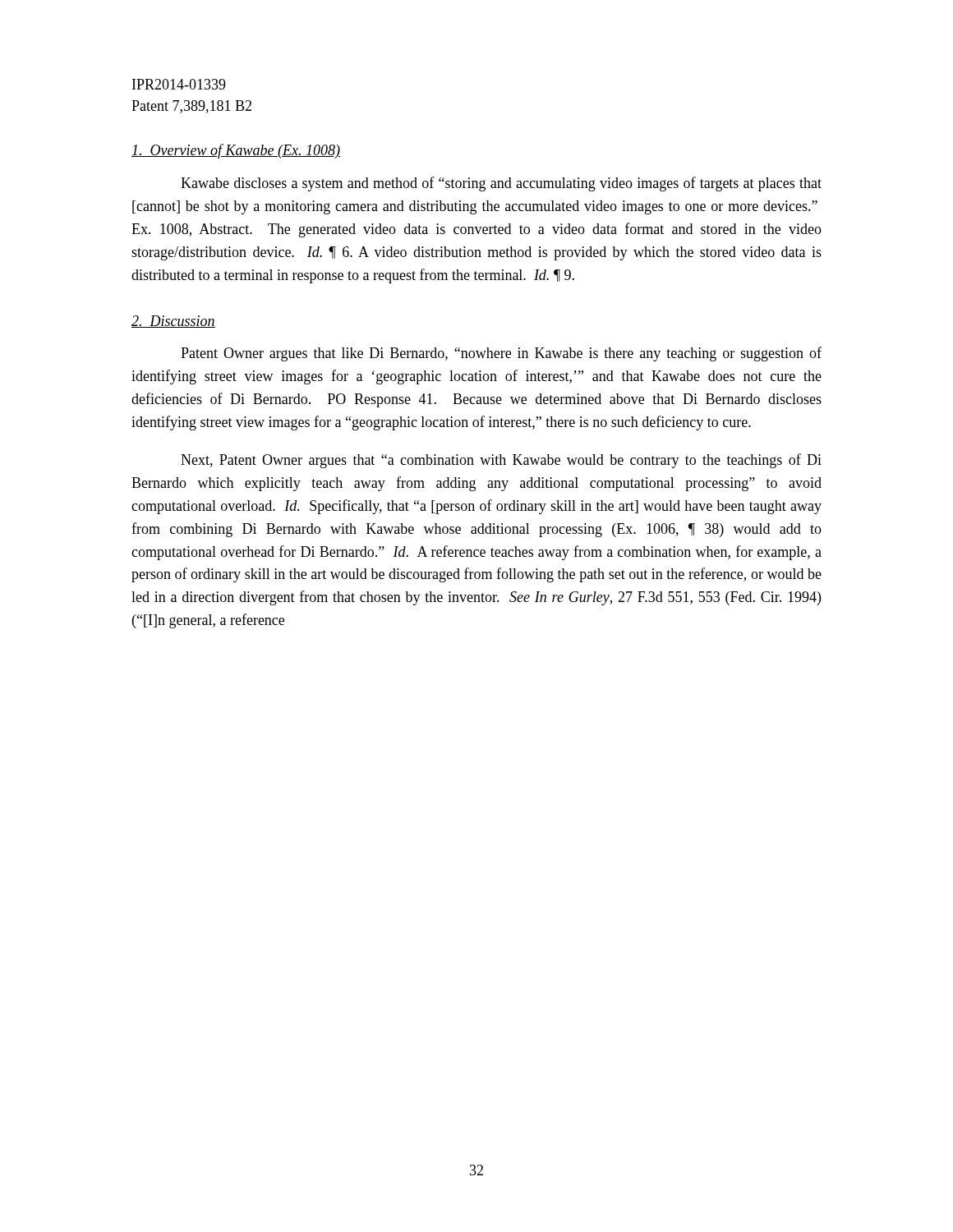The width and height of the screenshot is (953, 1232).
Task: Point to the block beginning "Next, Patent Owner argues that “a combination"
Action: coord(476,540)
